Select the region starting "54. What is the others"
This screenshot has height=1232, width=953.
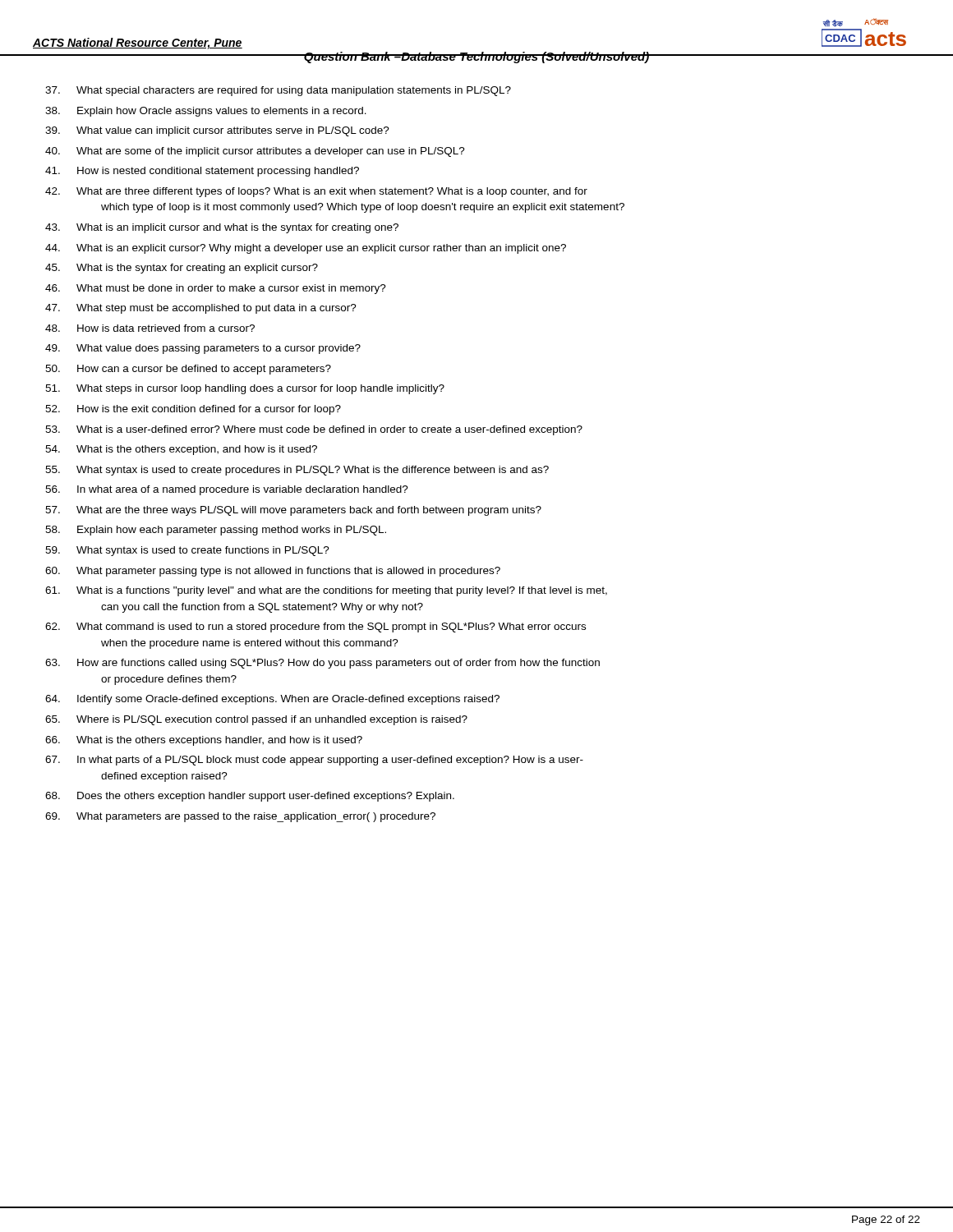tap(181, 450)
